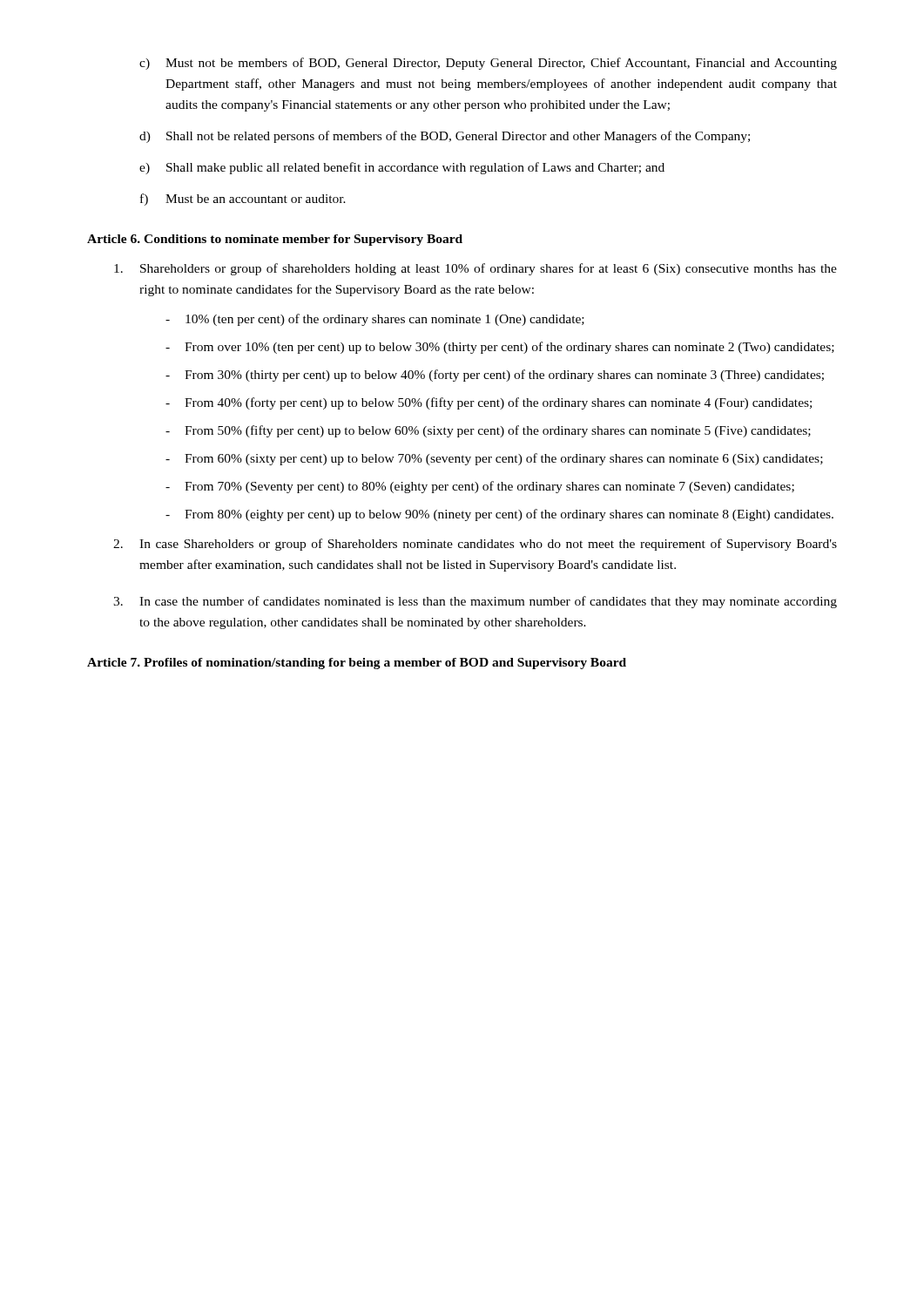Image resolution: width=924 pixels, height=1307 pixels.
Task: Find the section header that reads "Article 6. Conditions to nominate"
Action: (x=275, y=238)
